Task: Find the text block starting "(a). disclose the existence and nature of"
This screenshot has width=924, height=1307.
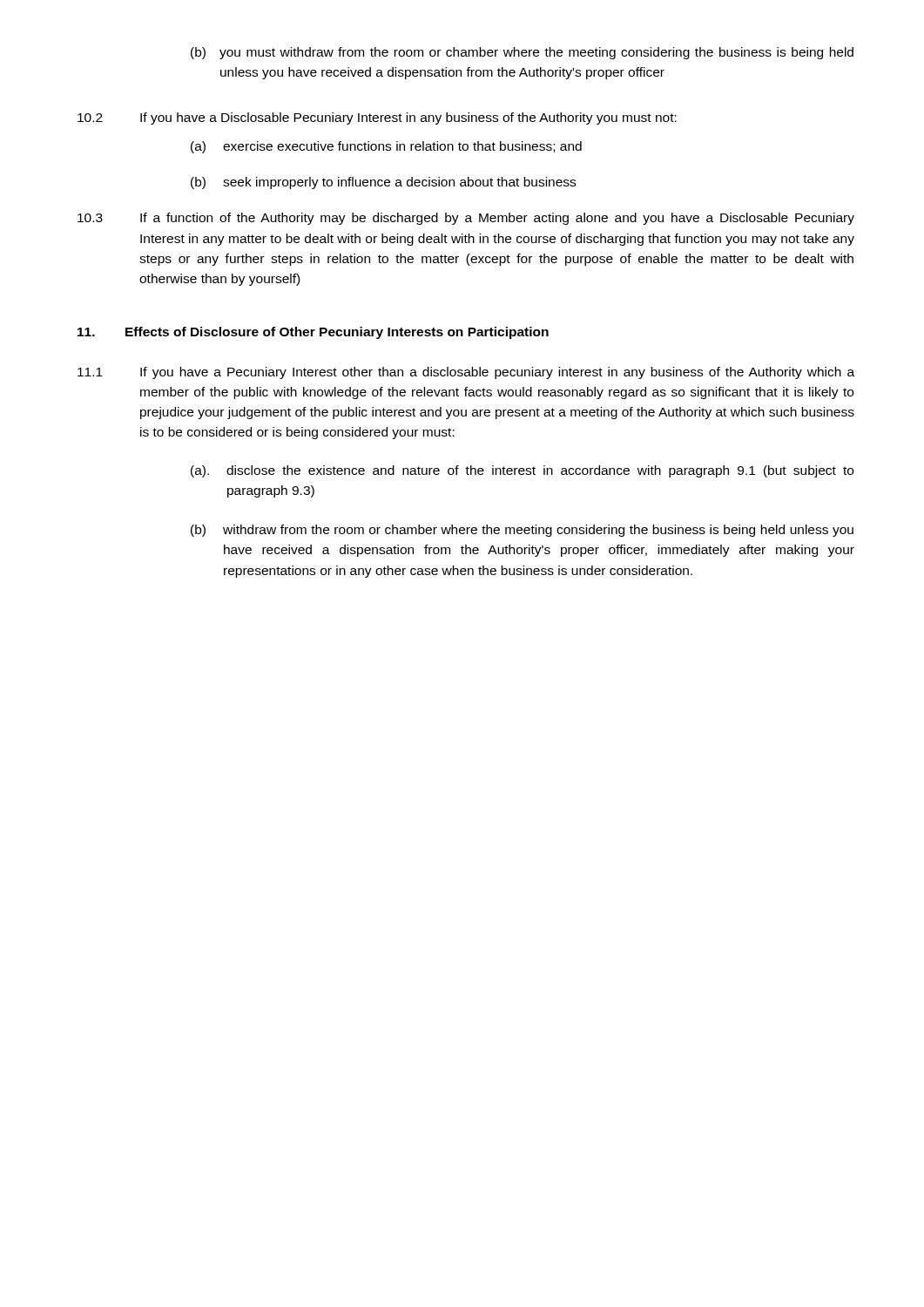Action: tap(522, 480)
